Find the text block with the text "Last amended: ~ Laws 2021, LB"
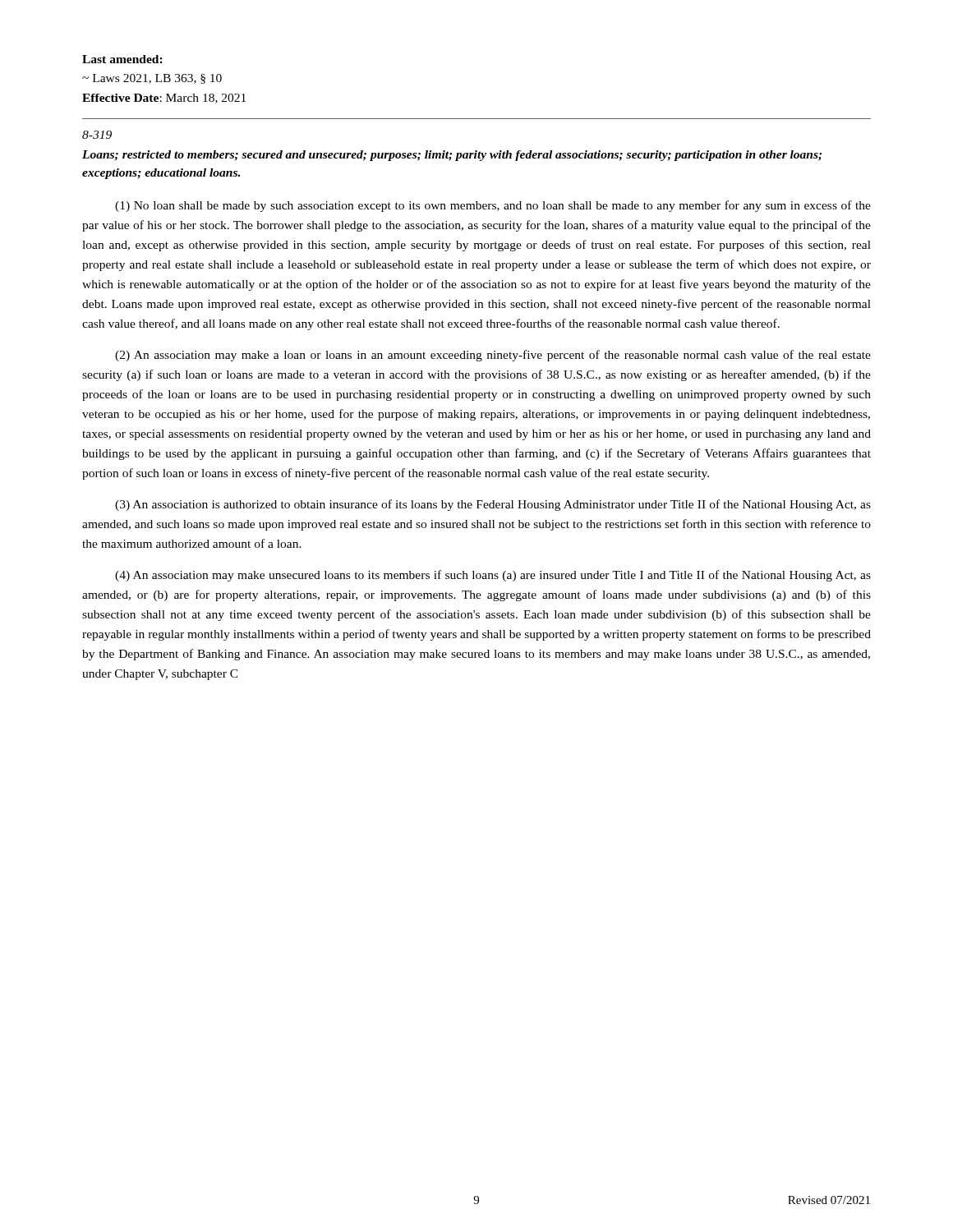The width and height of the screenshot is (953, 1232). 122,59
